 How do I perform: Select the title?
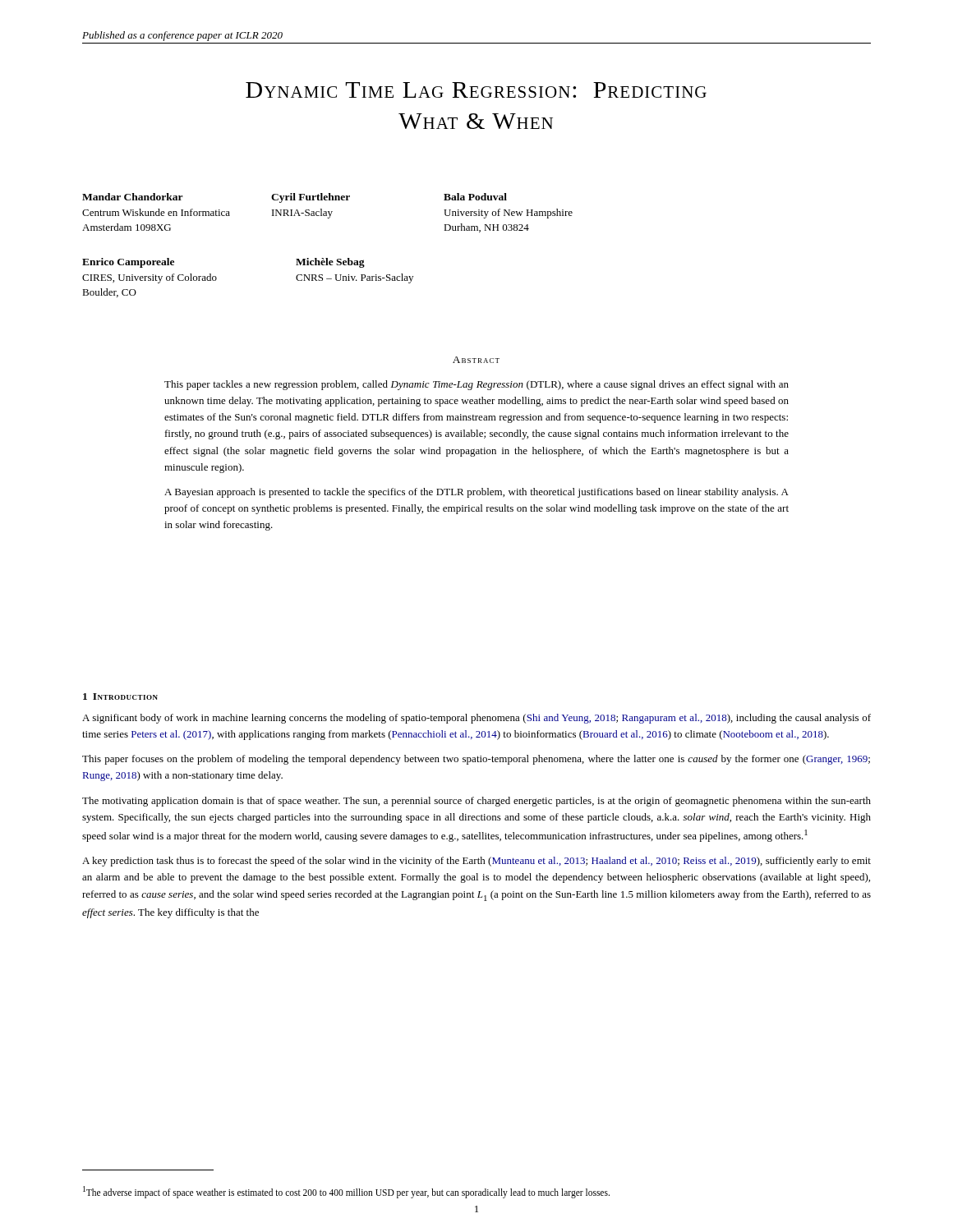point(476,105)
